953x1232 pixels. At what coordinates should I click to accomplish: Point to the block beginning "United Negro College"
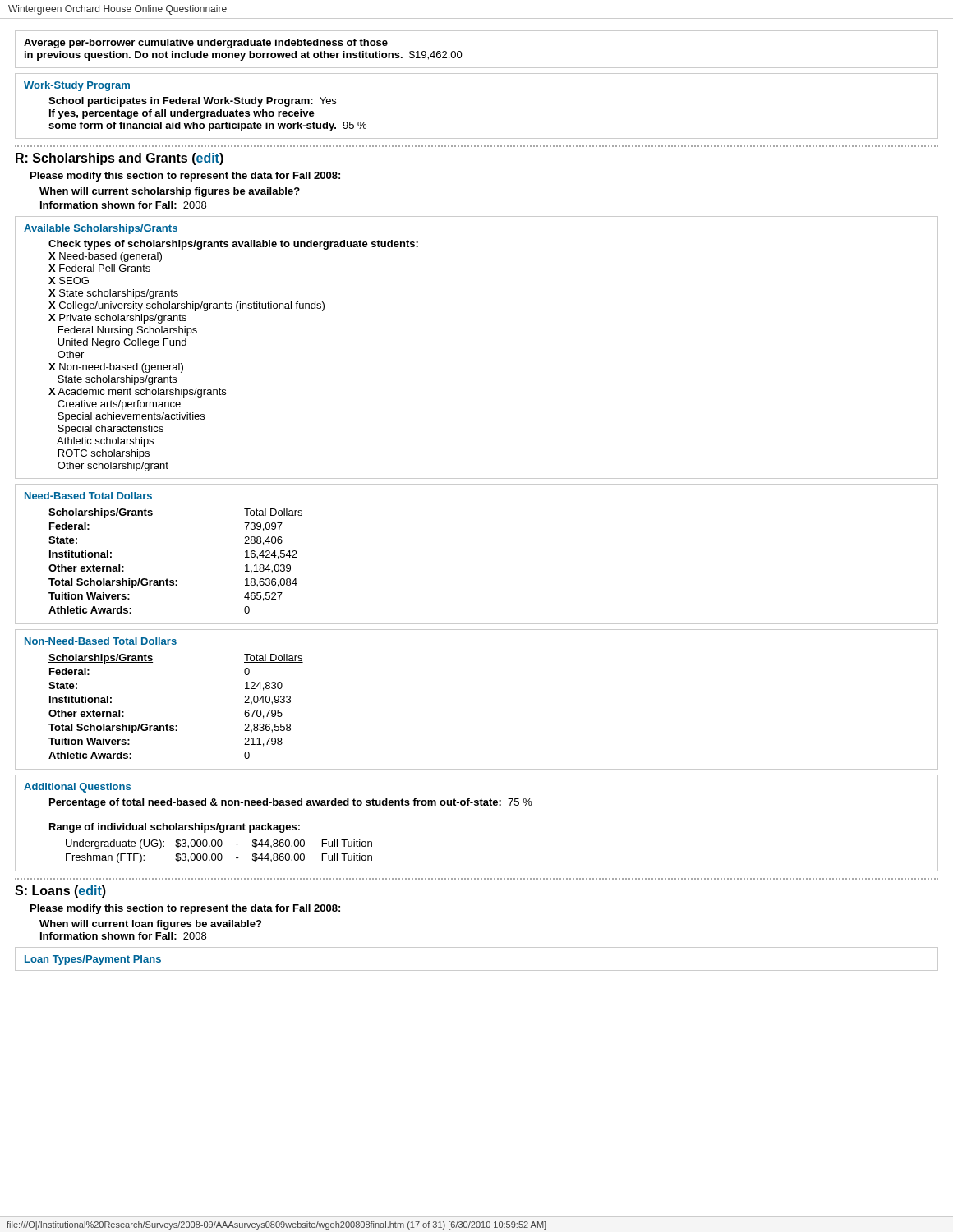pyautogui.click(x=118, y=342)
